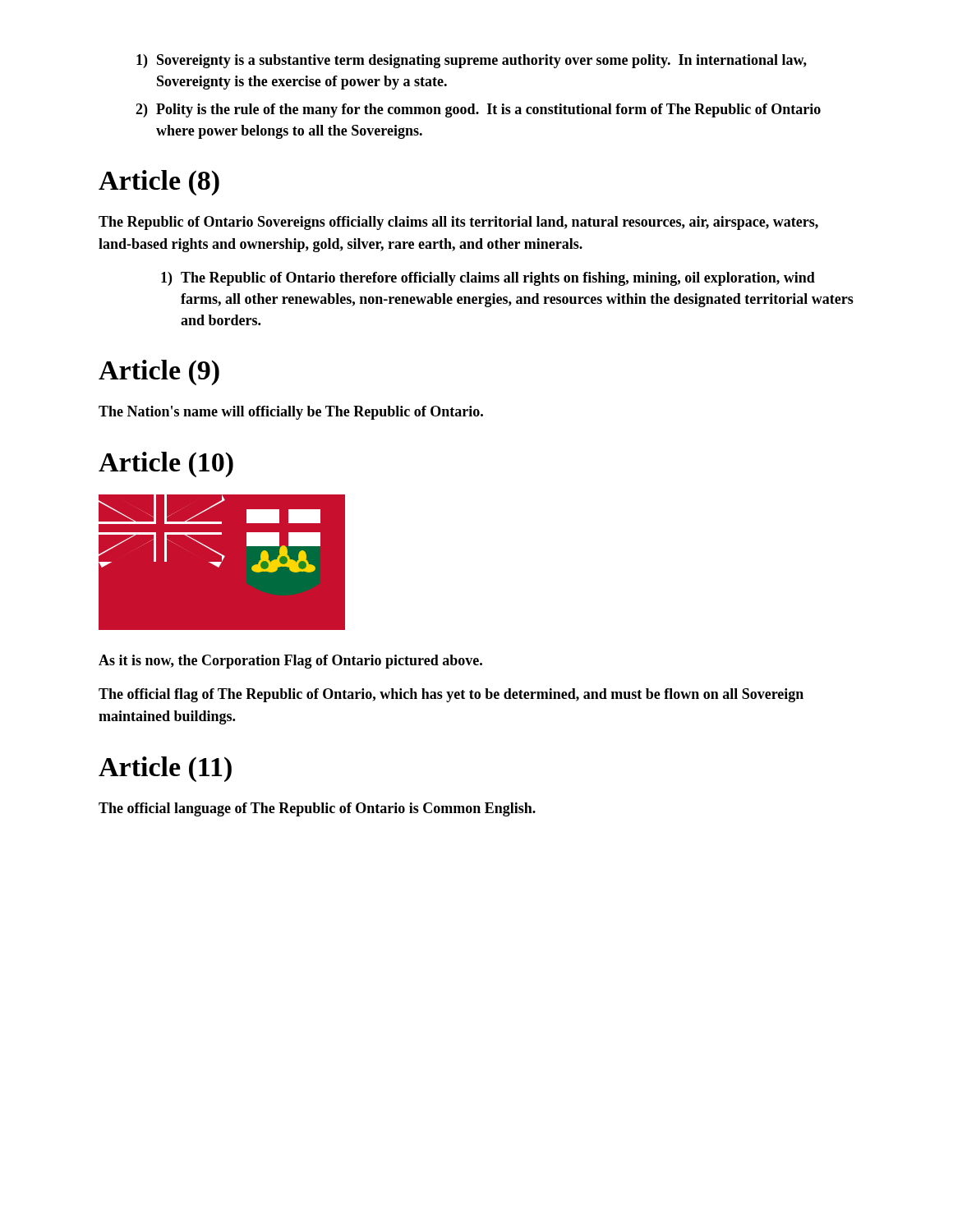Locate the element starting "The official flag of The Republic"
This screenshot has width=953, height=1232.
coord(451,705)
